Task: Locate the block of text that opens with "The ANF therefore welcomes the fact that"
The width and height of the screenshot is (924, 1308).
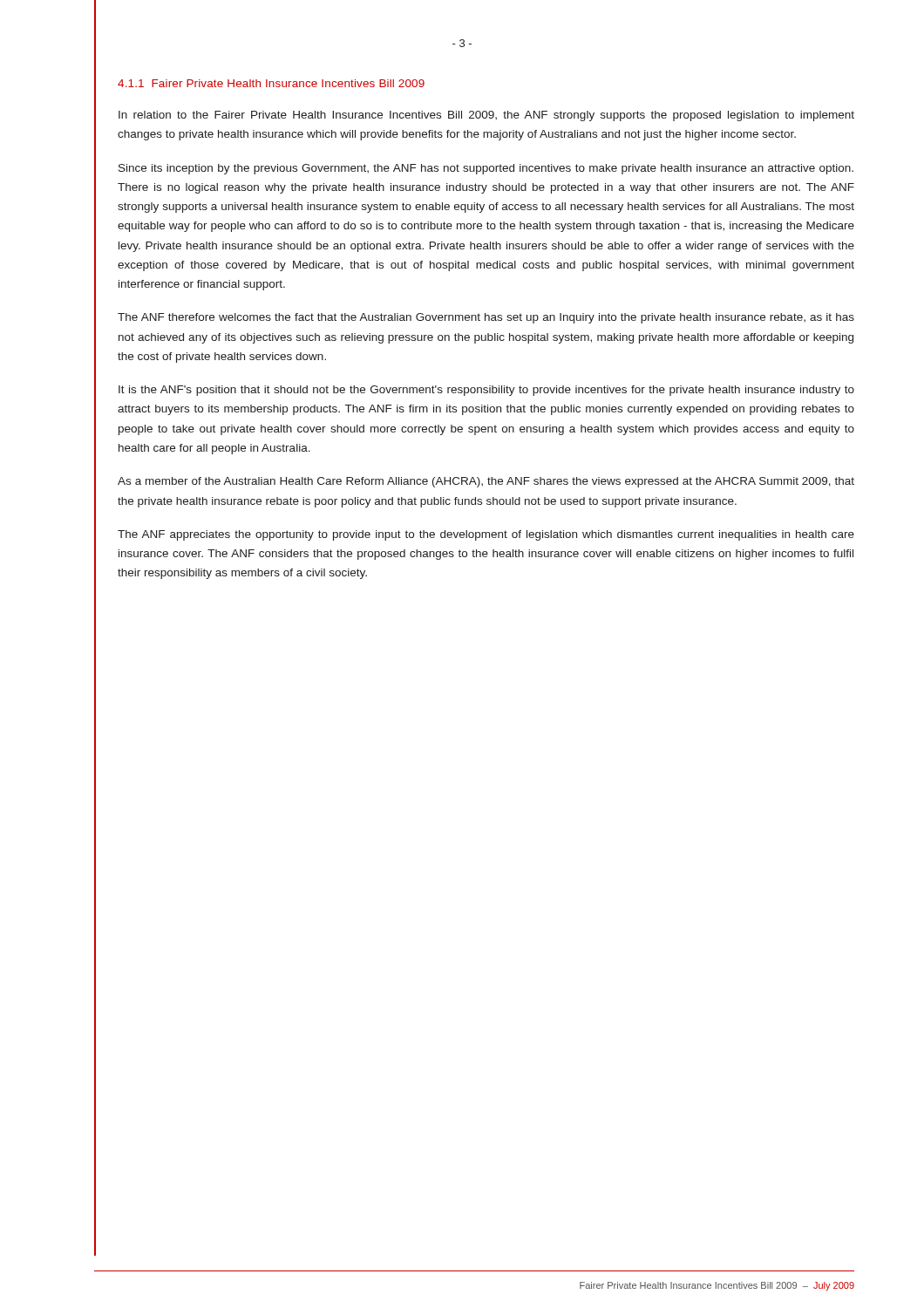Action: coord(486,337)
